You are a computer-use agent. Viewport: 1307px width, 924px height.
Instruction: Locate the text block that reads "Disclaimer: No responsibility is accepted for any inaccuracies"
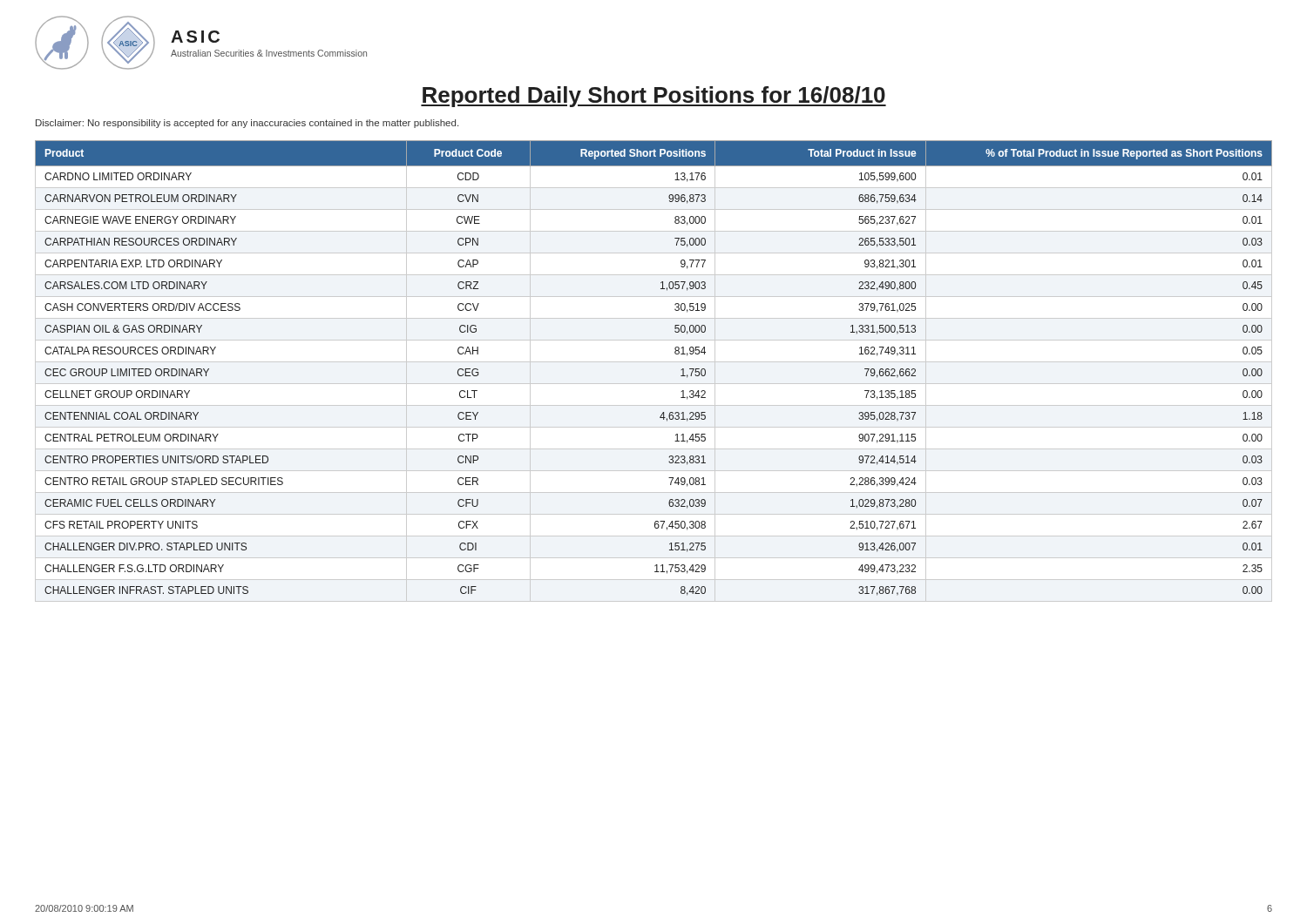click(x=247, y=123)
